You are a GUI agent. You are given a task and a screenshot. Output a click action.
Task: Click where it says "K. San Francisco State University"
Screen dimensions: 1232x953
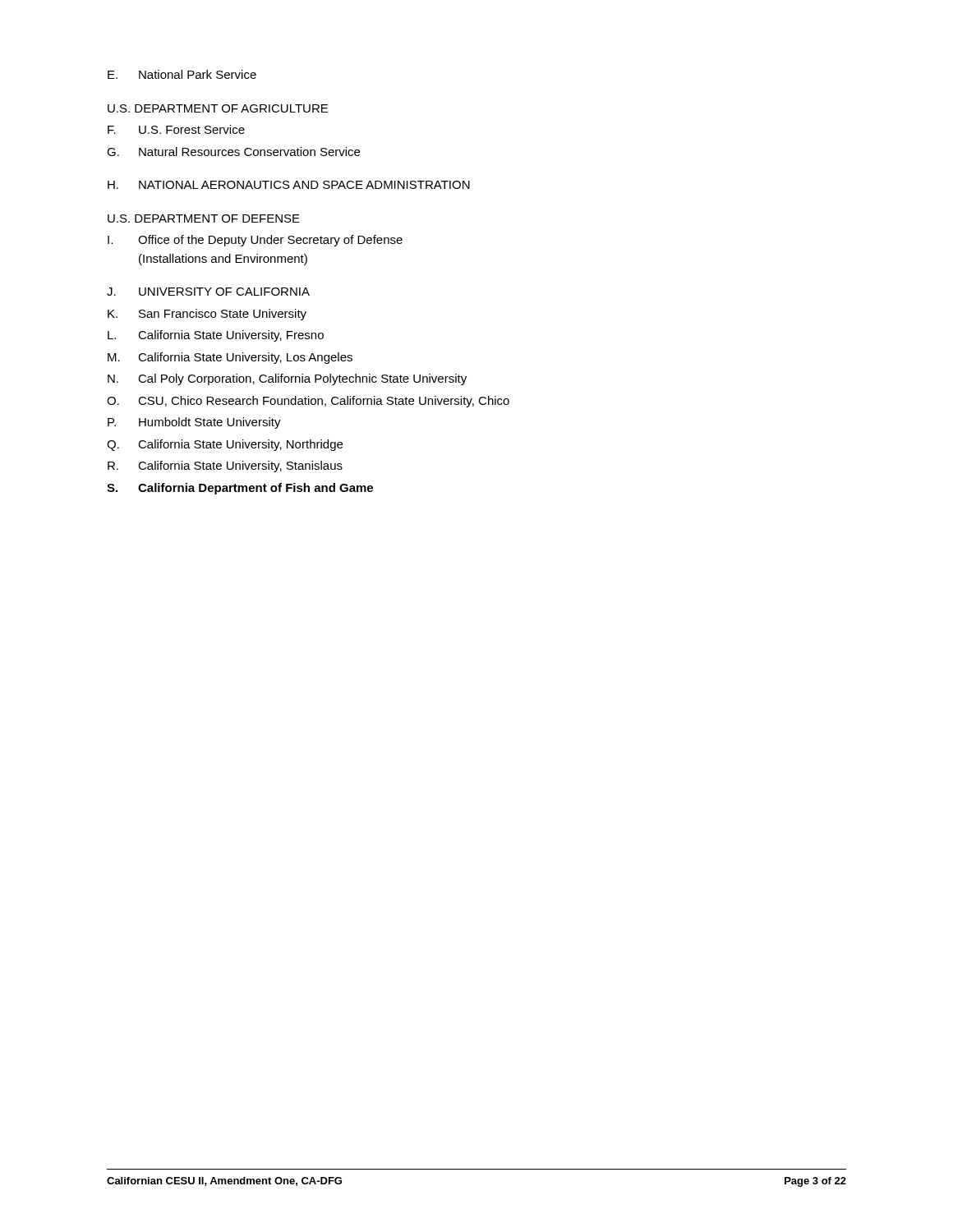click(x=207, y=314)
